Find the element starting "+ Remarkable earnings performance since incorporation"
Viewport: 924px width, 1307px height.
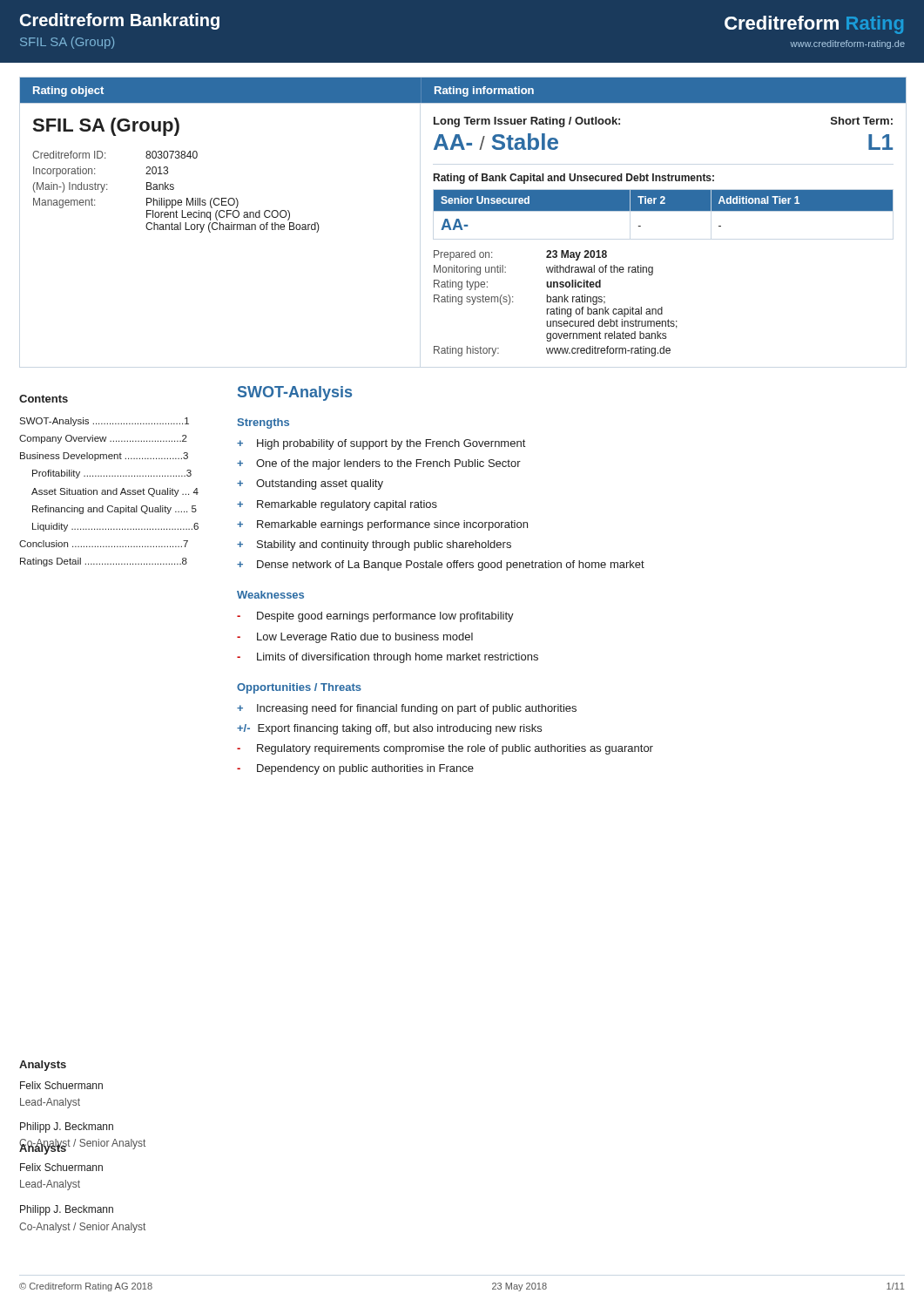(x=383, y=524)
